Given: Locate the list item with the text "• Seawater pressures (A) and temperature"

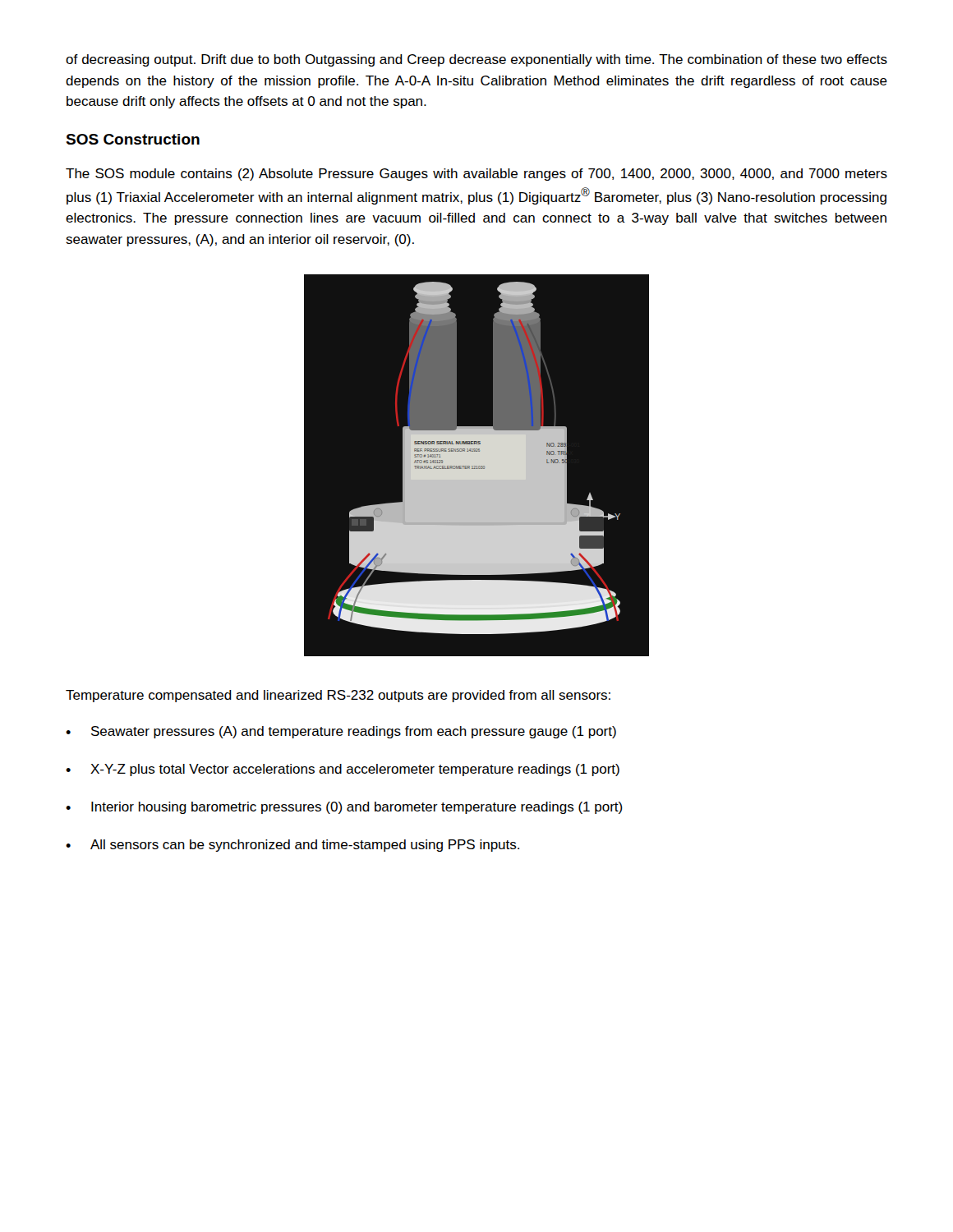Looking at the screenshot, I should pyautogui.click(x=341, y=732).
